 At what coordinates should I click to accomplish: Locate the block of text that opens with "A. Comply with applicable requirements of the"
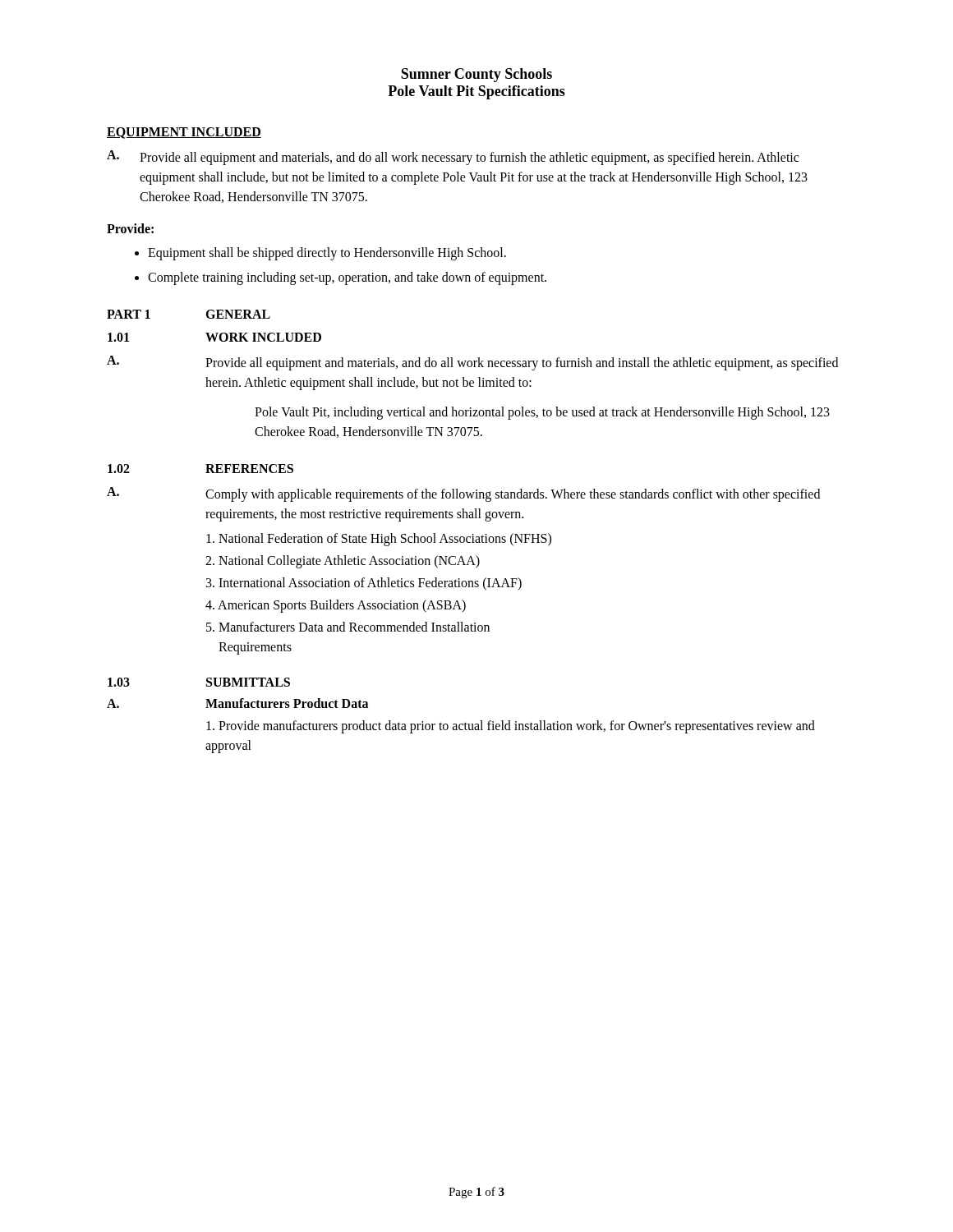coord(476,504)
